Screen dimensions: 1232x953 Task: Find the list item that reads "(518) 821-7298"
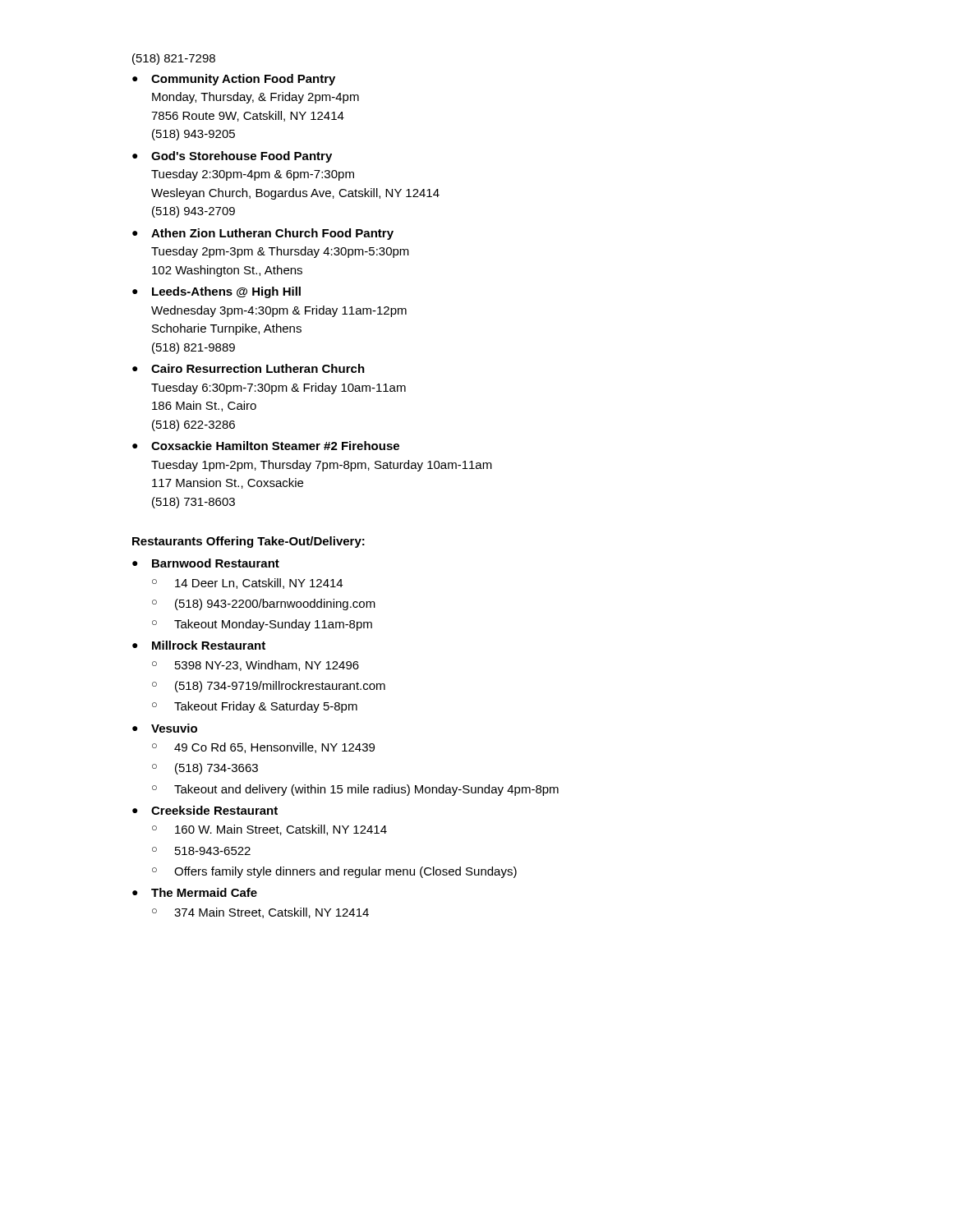(174, 58)
